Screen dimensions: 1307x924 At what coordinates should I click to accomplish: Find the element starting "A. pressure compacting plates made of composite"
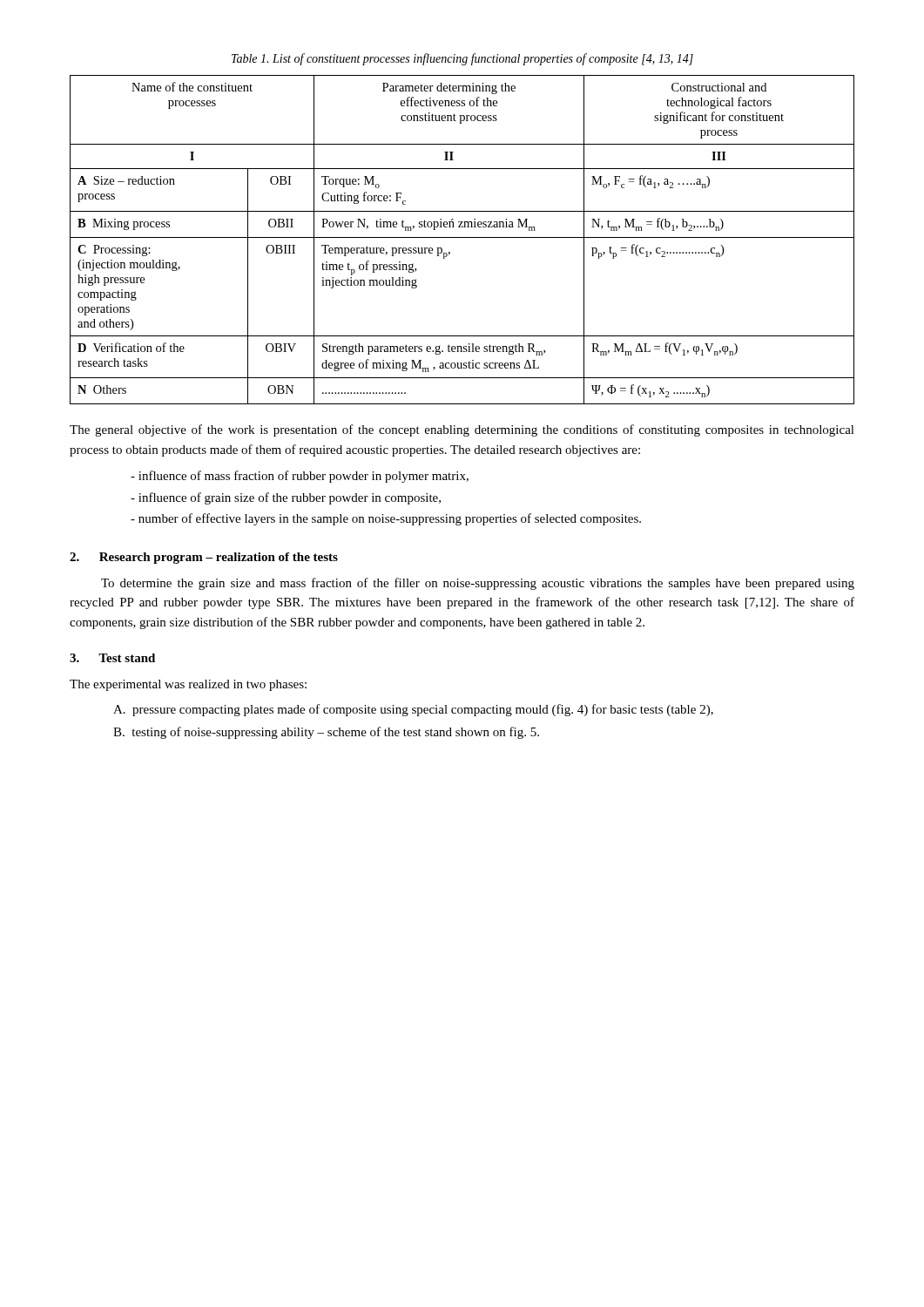click(413, 709)
